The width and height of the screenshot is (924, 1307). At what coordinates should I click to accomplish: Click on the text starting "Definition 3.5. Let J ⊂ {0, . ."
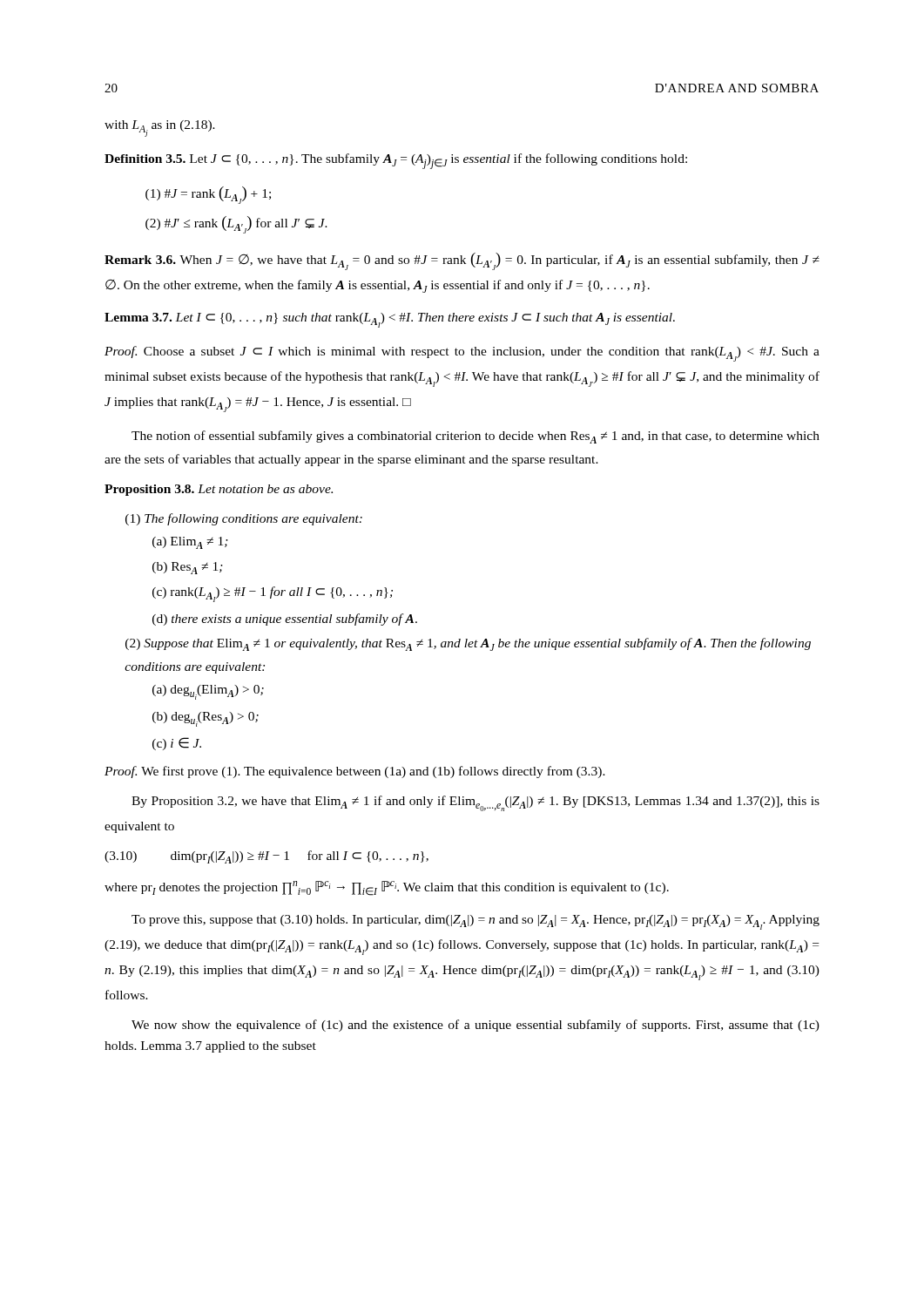pos(396,161)
